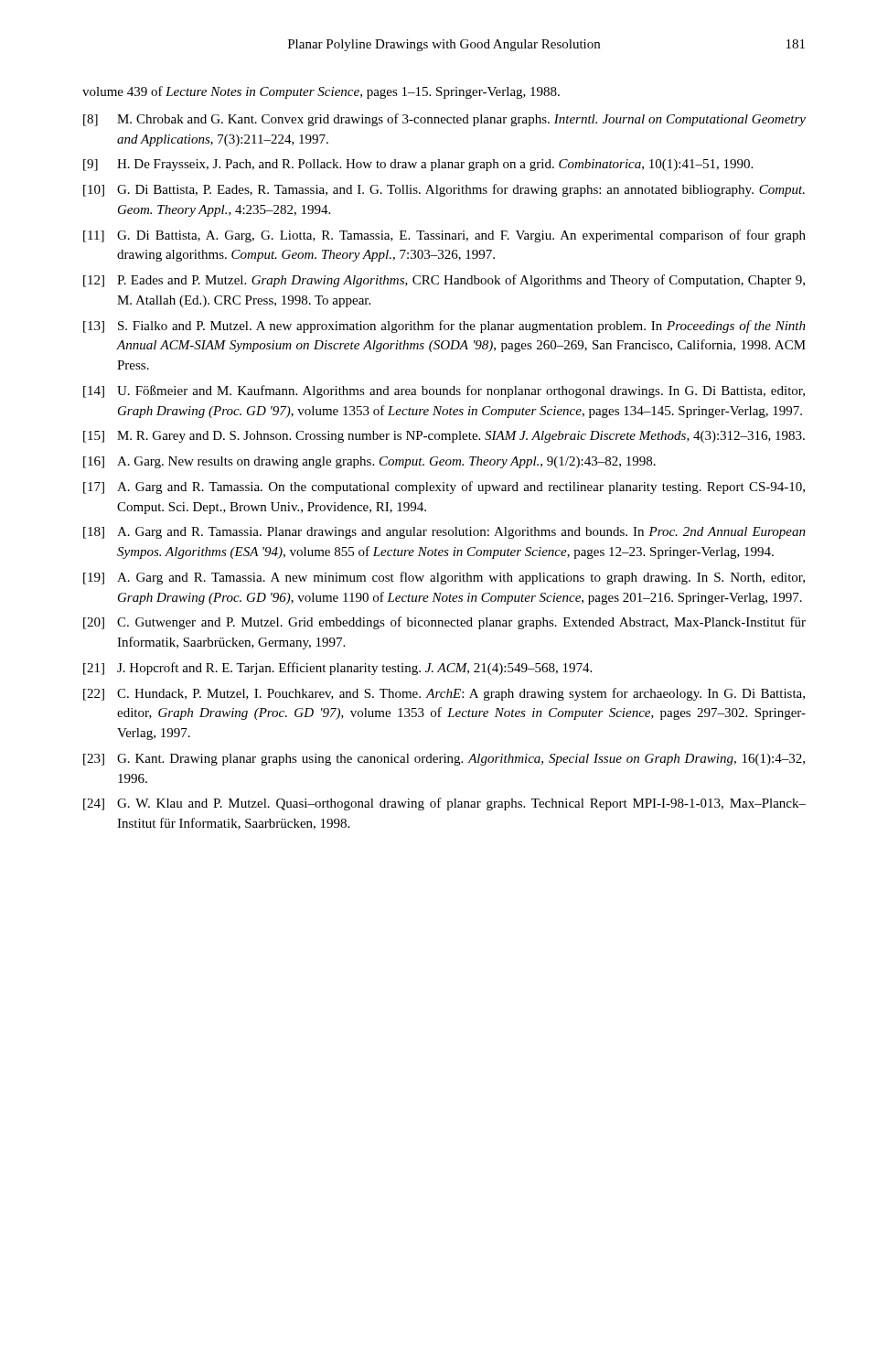Click on the list item that reads "[10] G. Di Battista, P. Eades, R."
The image size is (888, 1372).
point(444,200)
